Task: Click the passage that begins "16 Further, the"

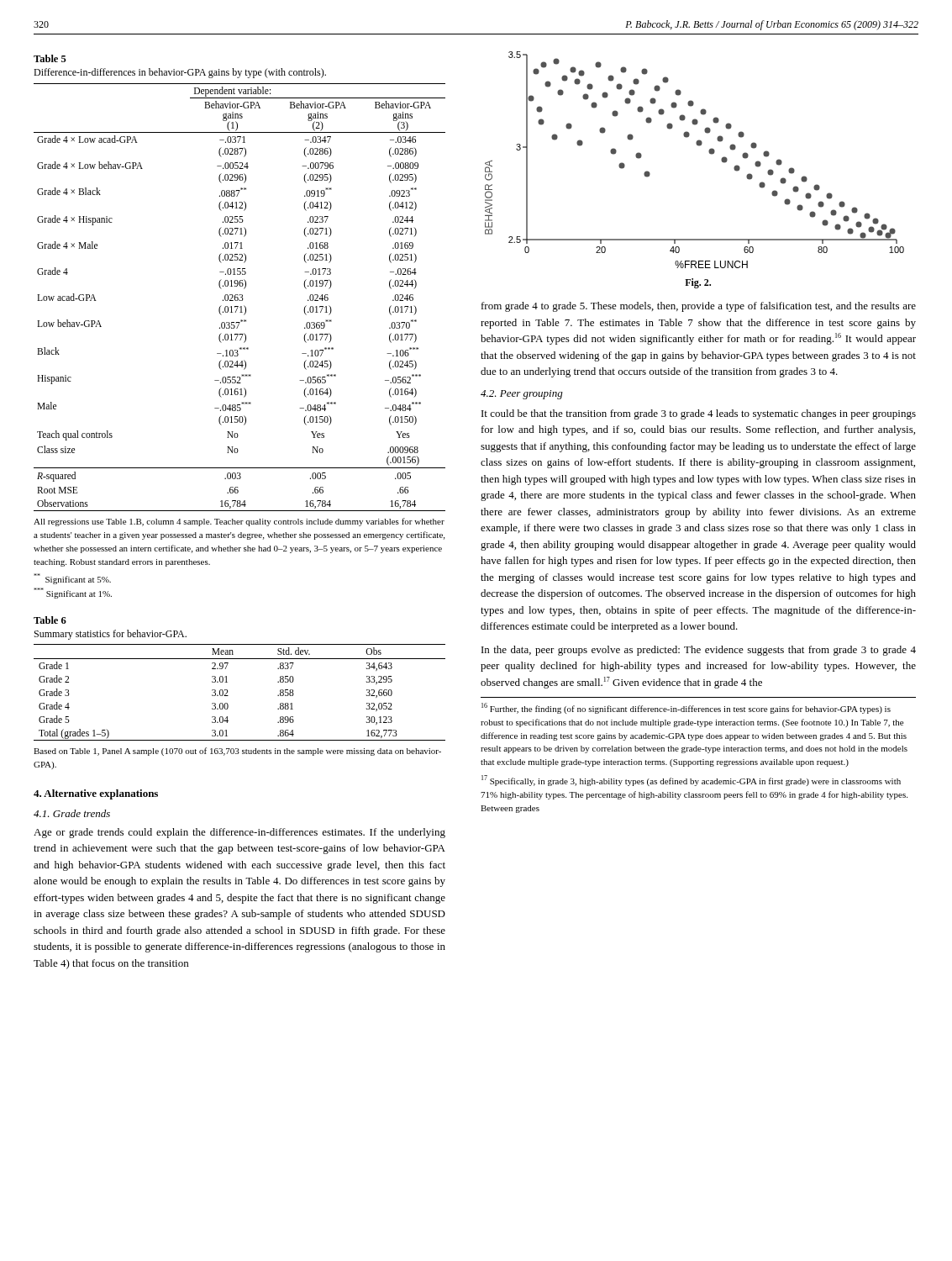Action: [694, 735]
